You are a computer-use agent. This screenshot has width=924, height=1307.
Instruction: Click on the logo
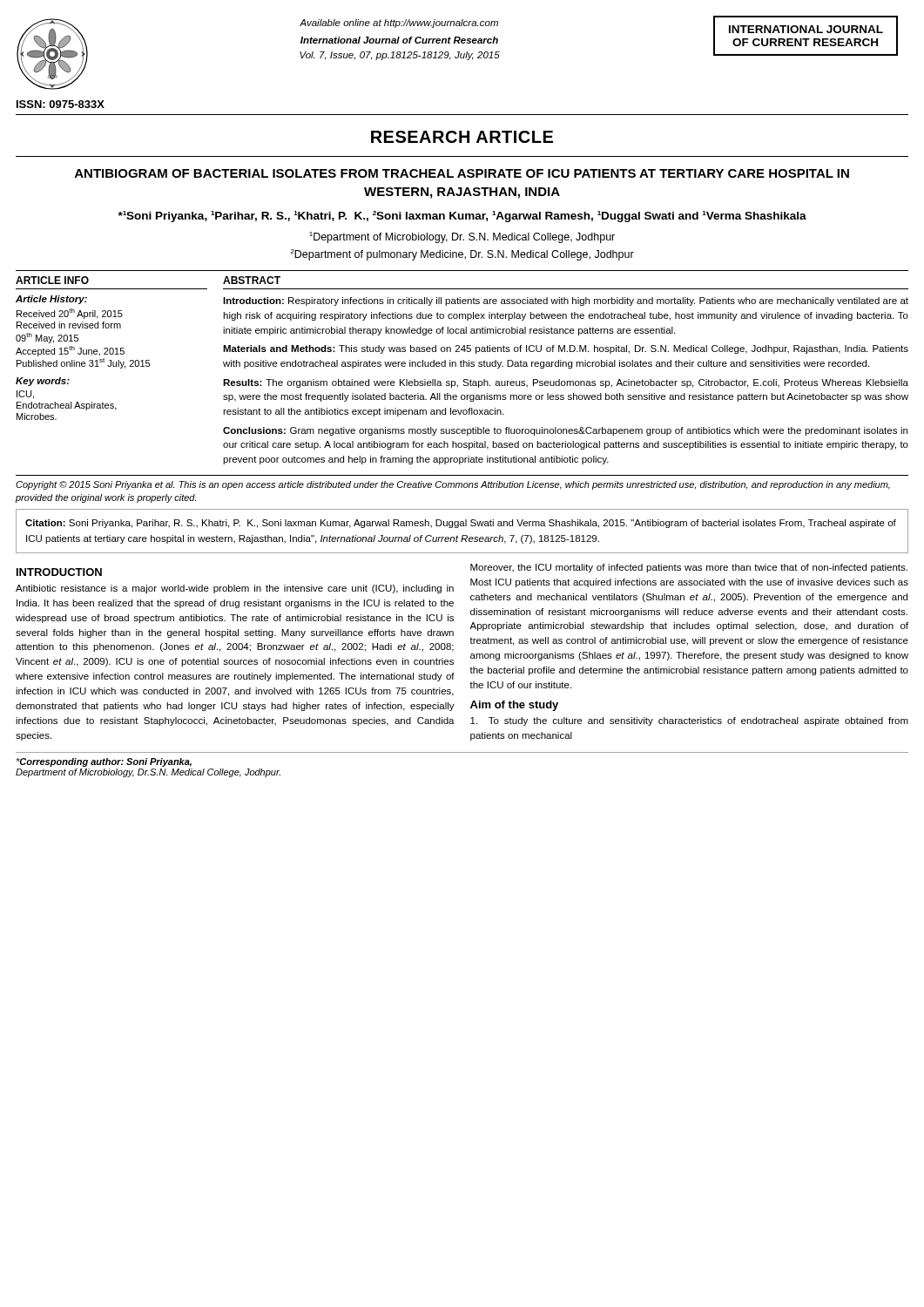tap(55, 54)
